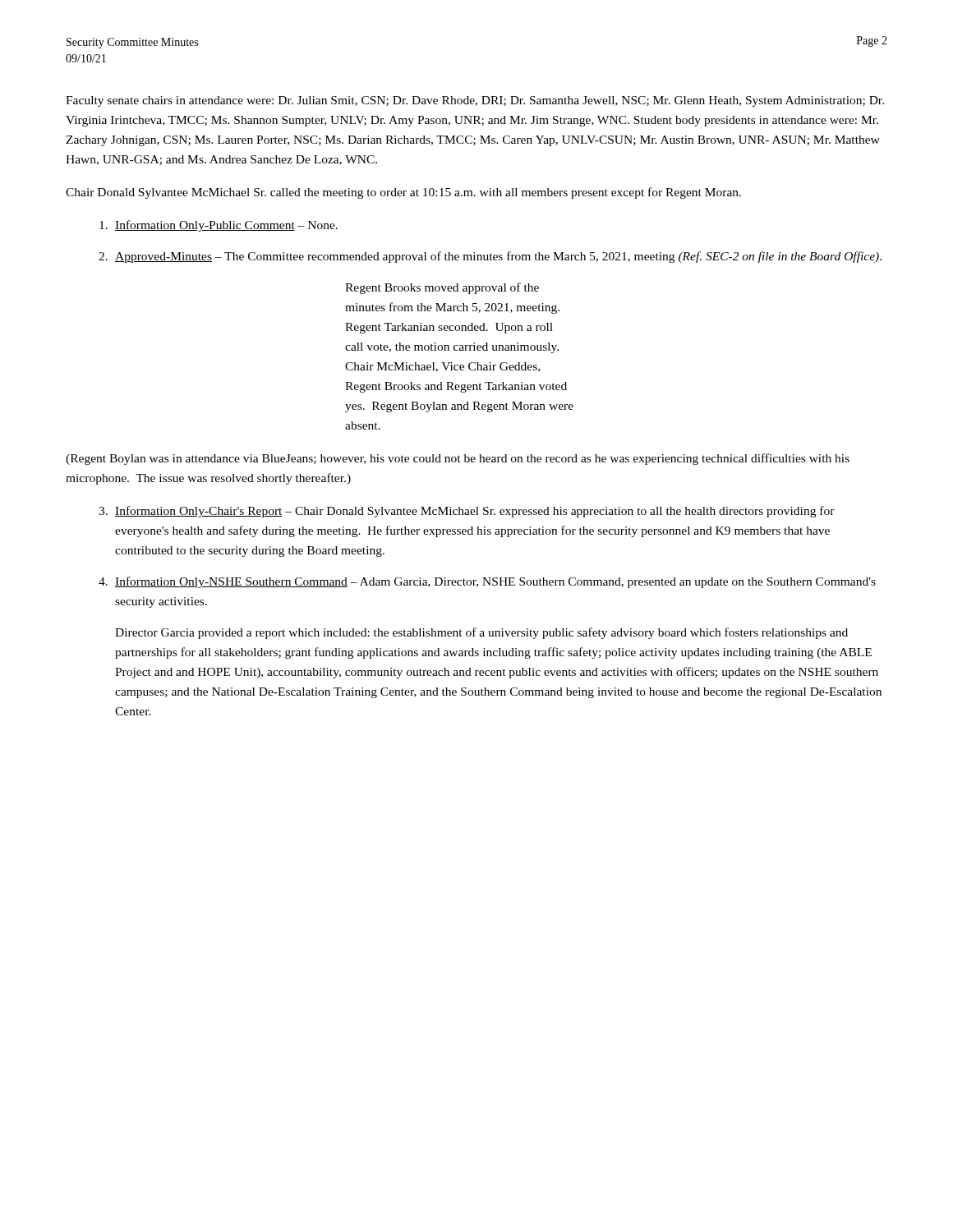Select the text block with the text "(Regent Boylan was in attendance via"
953x1232 pixels.
458,468
